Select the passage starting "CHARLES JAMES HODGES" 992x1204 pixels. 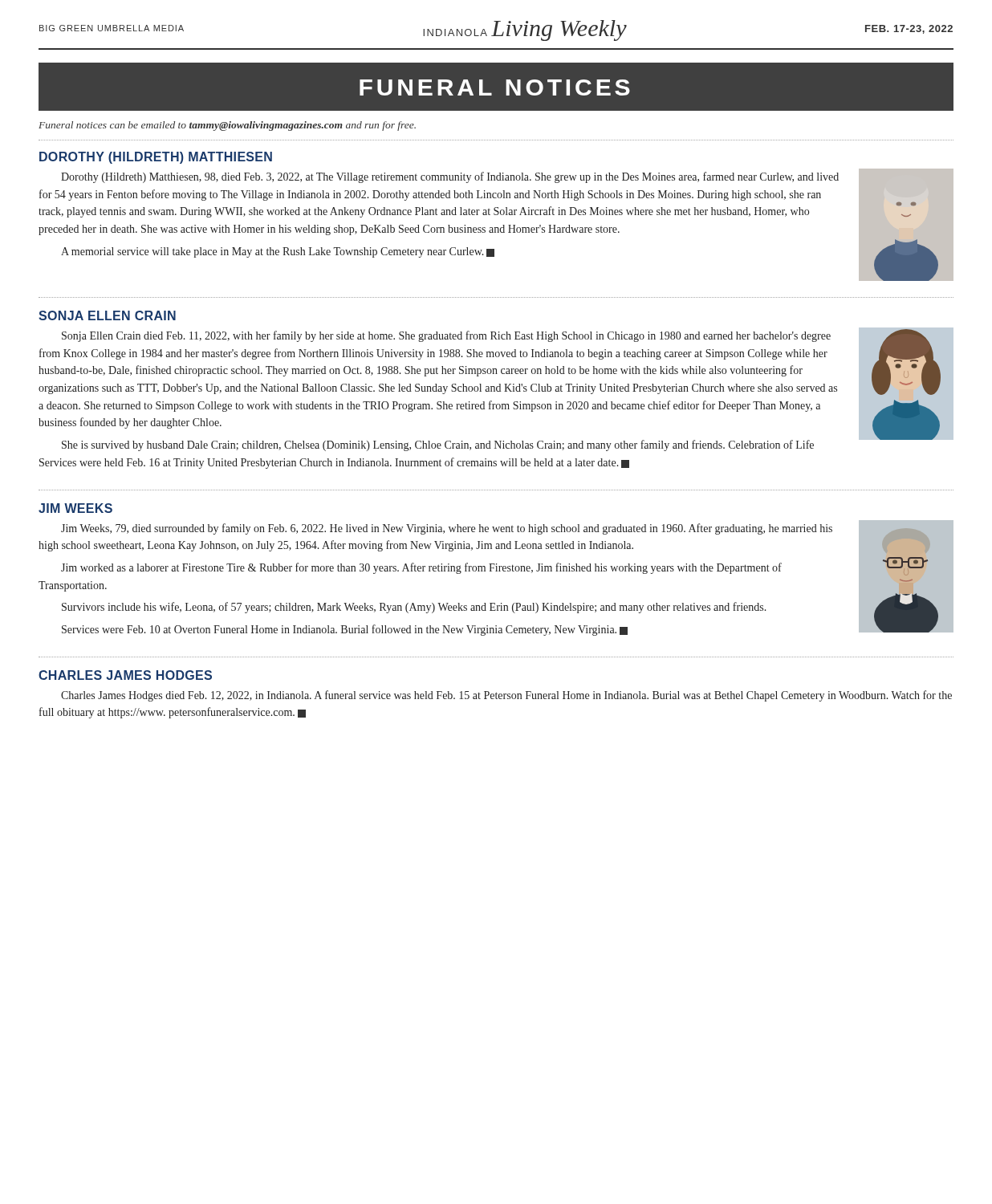(126, 675)
